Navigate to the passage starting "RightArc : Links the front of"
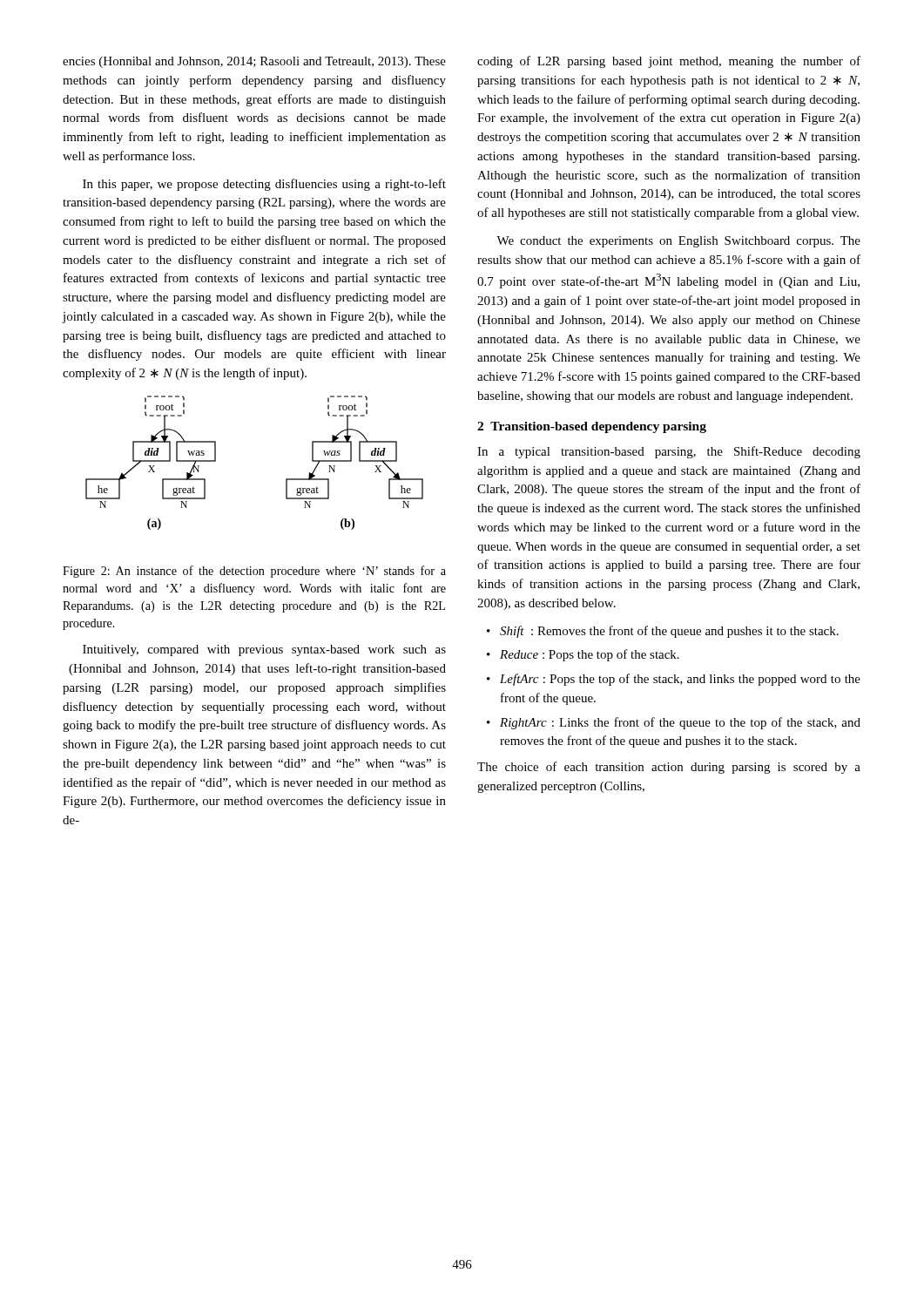Image resolution: width=924 pixels, height=1307 pixels. (x=680, y=732)
